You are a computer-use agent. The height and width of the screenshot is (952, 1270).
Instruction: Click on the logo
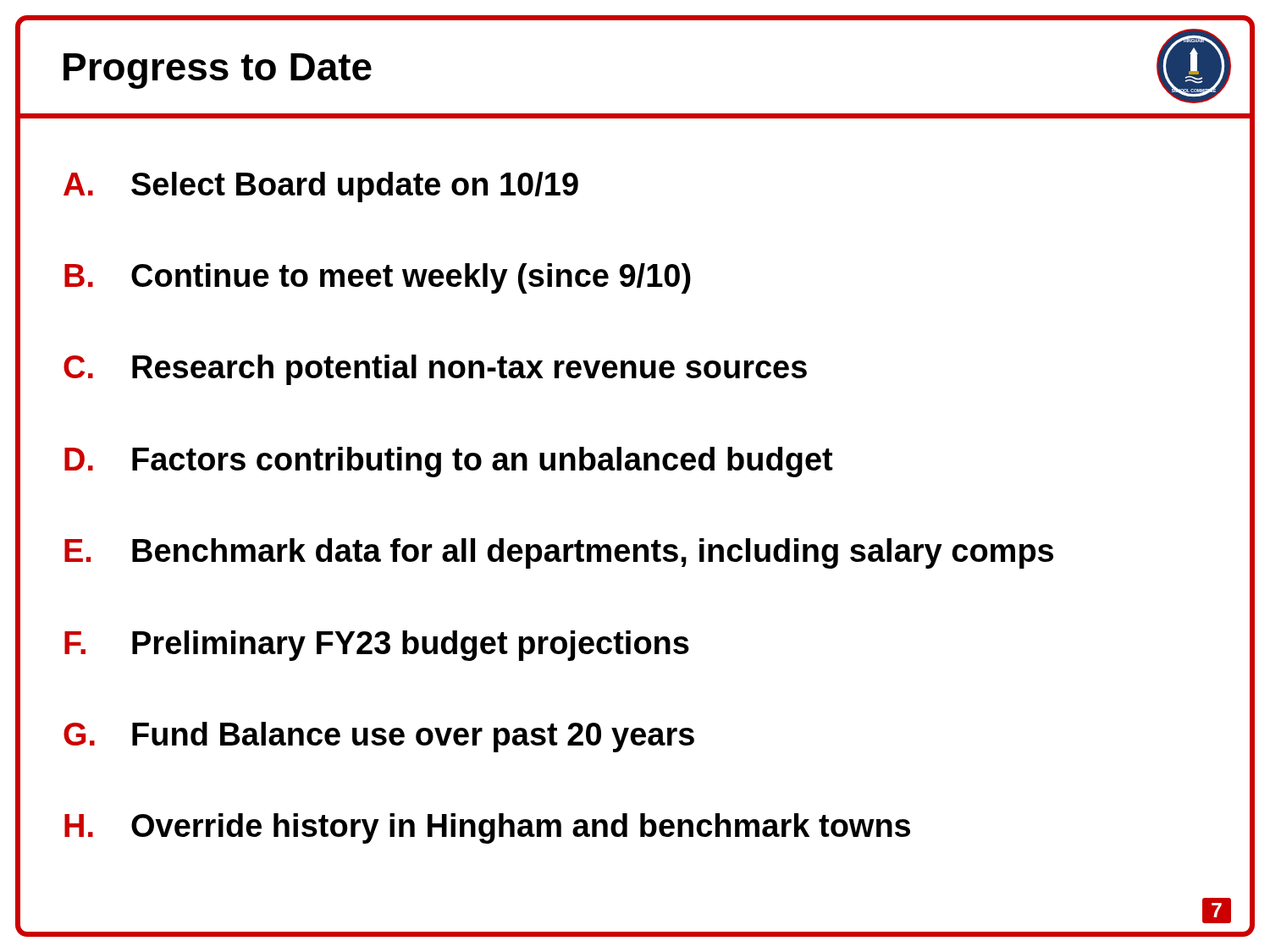click(1194, 66)
